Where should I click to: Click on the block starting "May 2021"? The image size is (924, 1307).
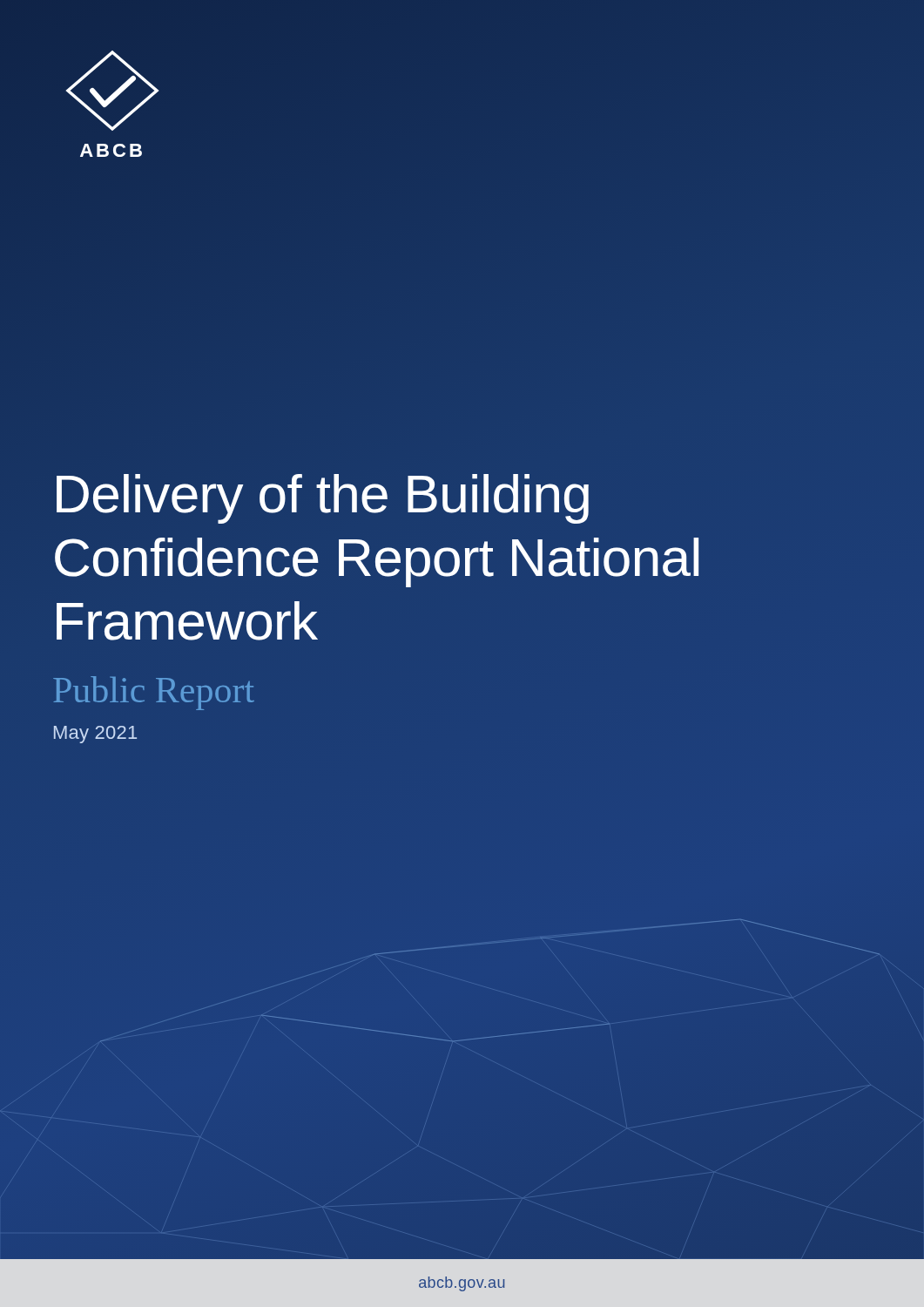[x=95, y=735]
